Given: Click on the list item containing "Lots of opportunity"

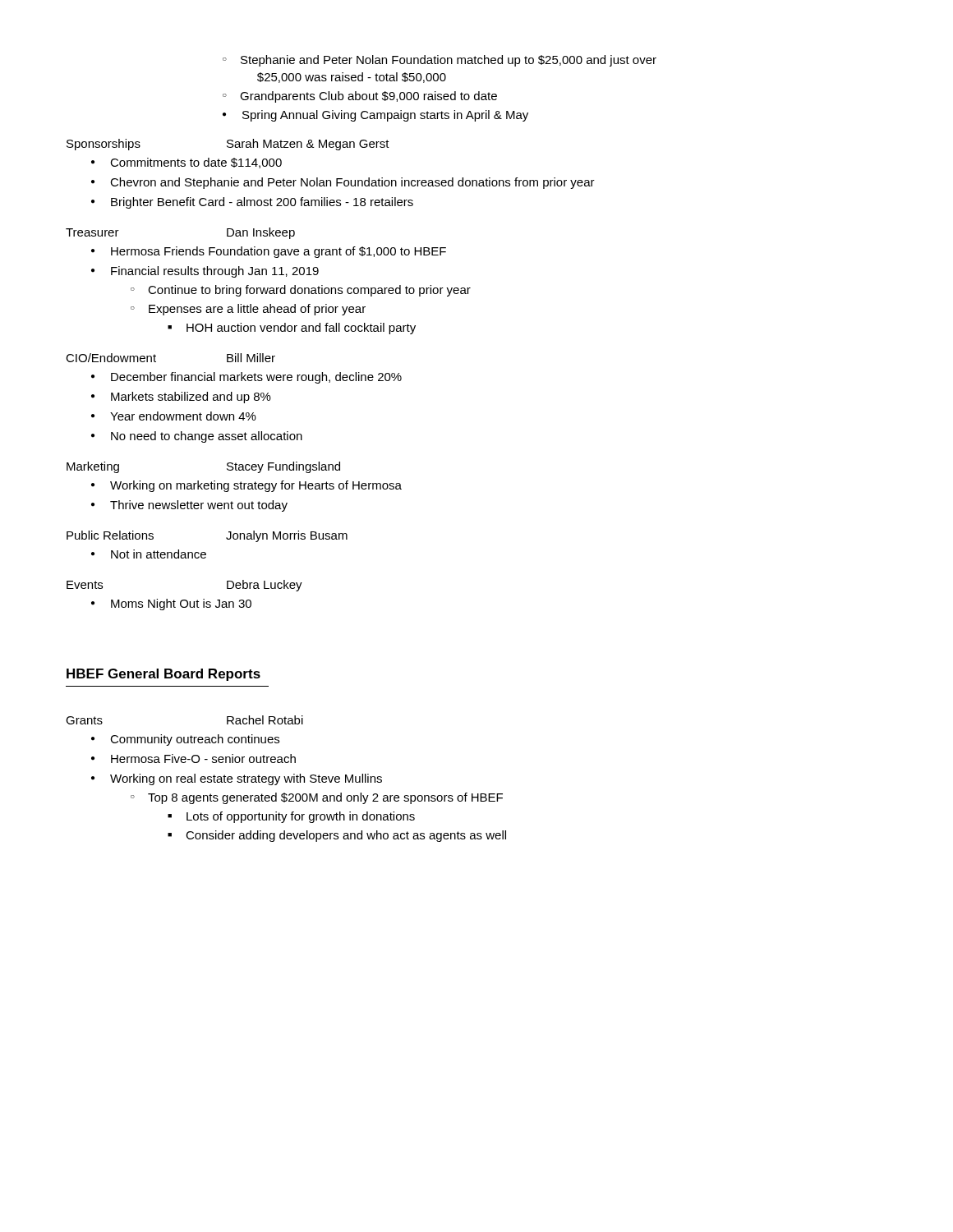Looking at the screenshot, I should pos(300,816).
